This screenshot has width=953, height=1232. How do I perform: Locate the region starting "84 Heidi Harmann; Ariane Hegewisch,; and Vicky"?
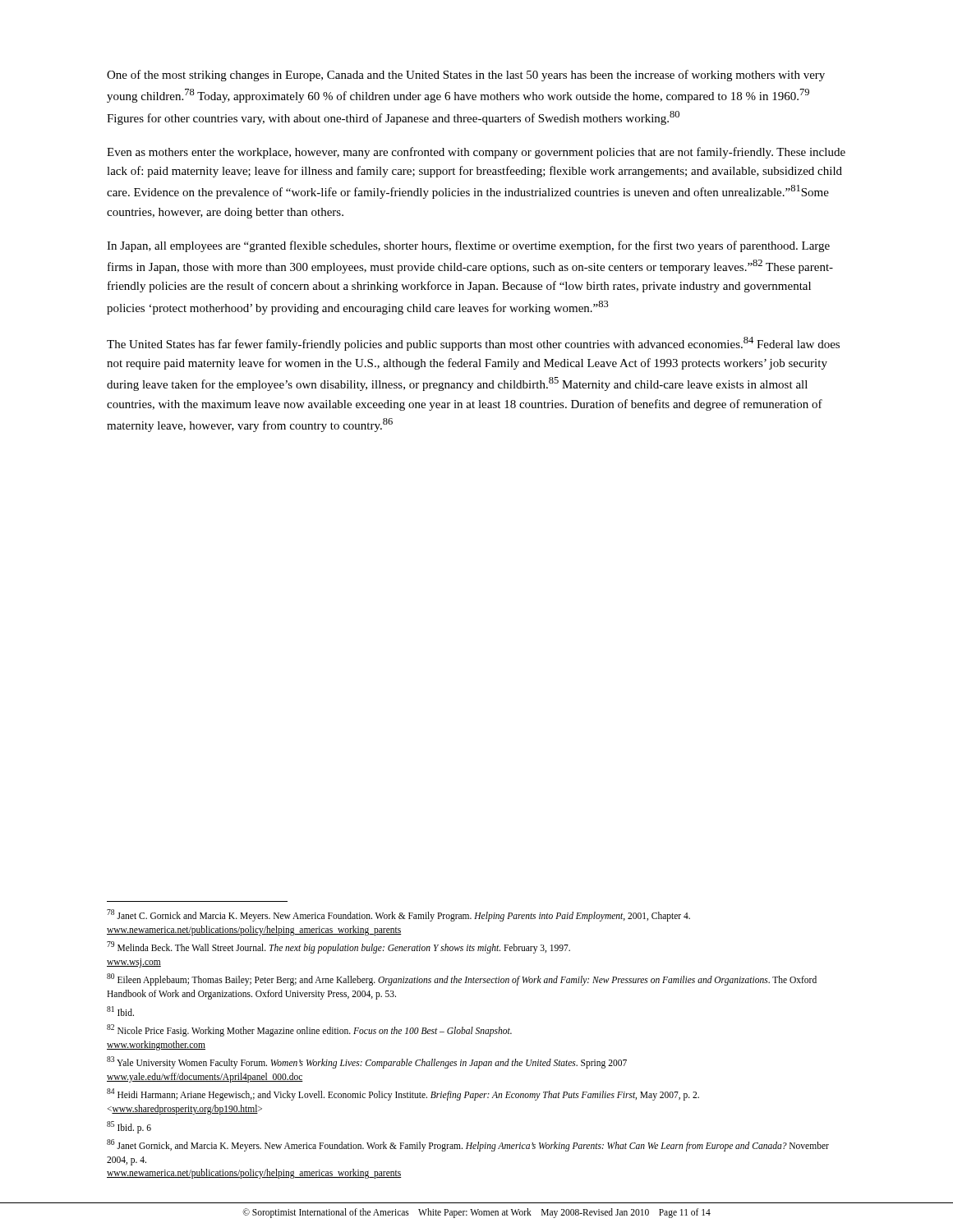403,1100
